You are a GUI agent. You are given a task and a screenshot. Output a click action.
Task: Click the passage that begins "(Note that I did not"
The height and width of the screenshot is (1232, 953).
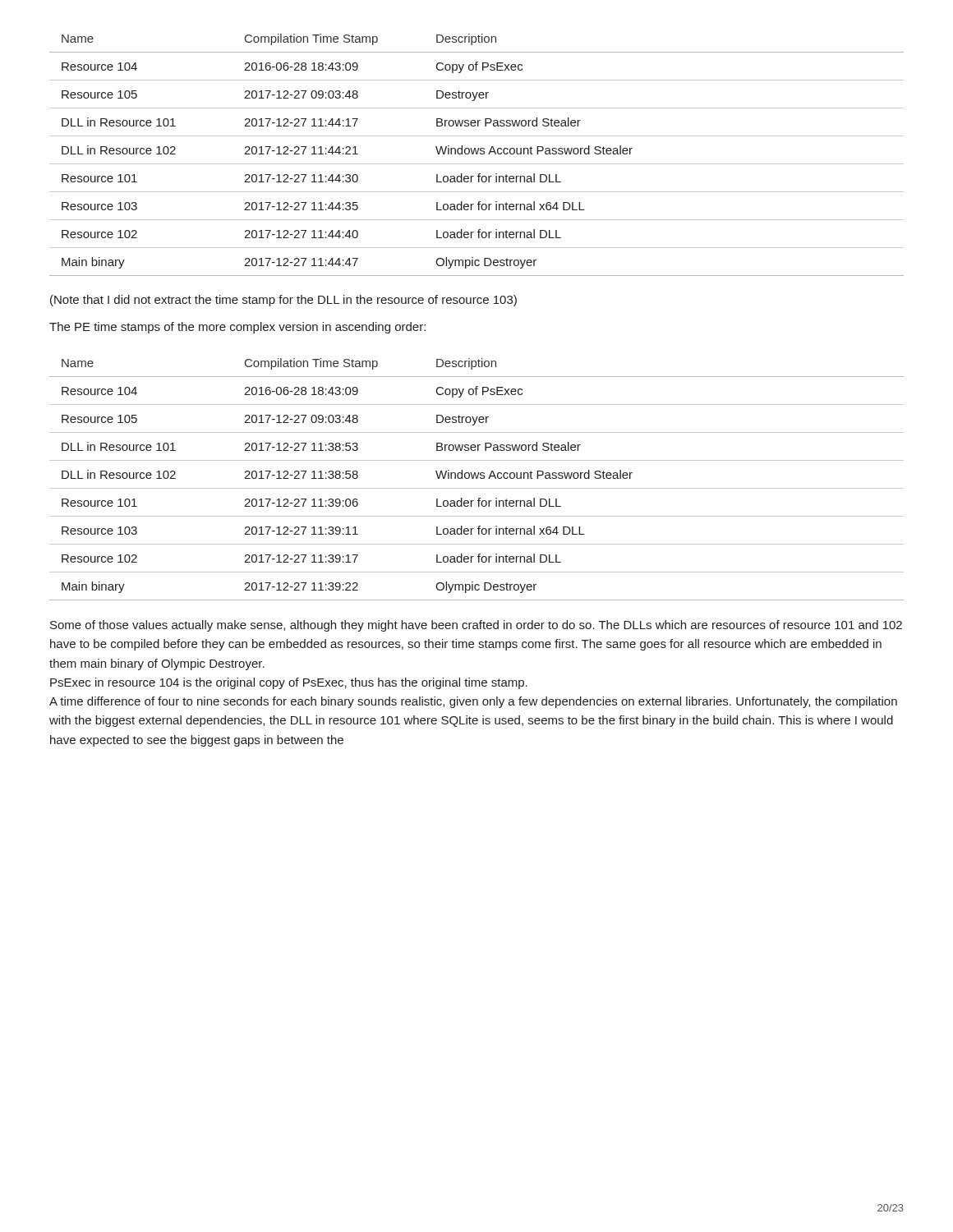[x=283, y=299]
